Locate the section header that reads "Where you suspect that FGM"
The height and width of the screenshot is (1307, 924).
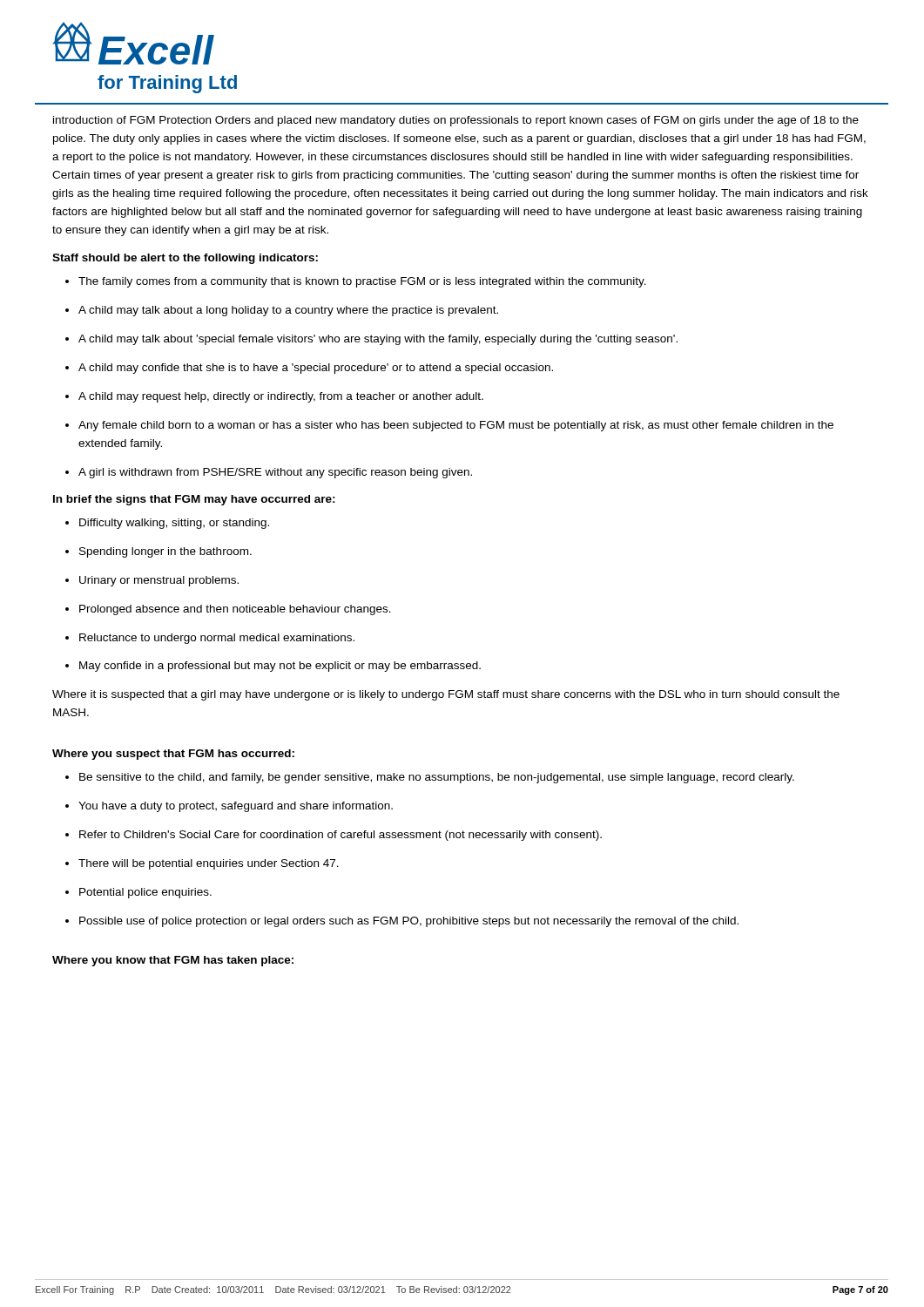coord(174,753)
